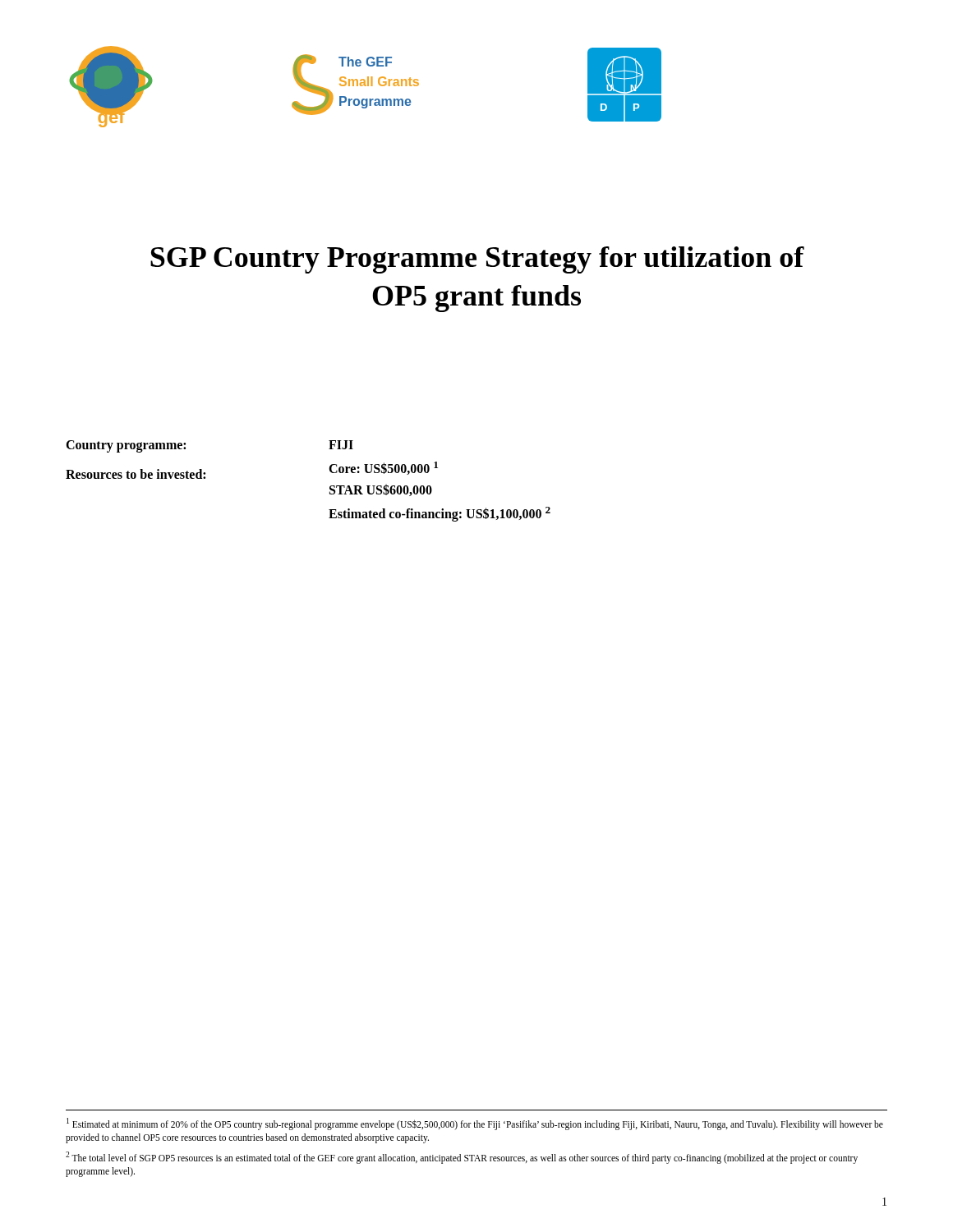Find the title on this page that starts "SGP Country Programme Strategy for utilization ofOP5 grant"

(x=476, y=277)
